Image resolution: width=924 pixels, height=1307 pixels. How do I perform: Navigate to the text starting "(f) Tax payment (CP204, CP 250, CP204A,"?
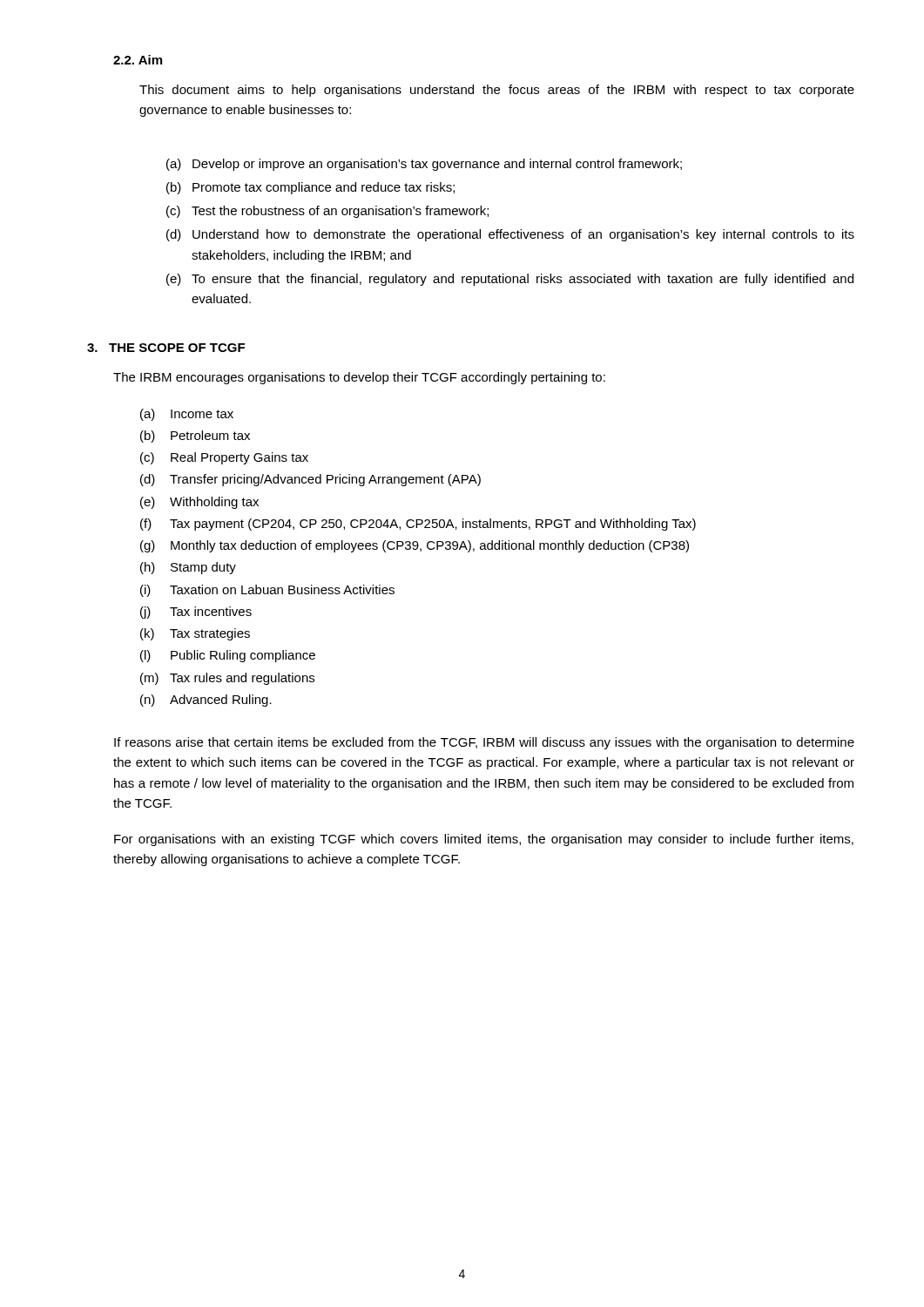pos(497,523)
